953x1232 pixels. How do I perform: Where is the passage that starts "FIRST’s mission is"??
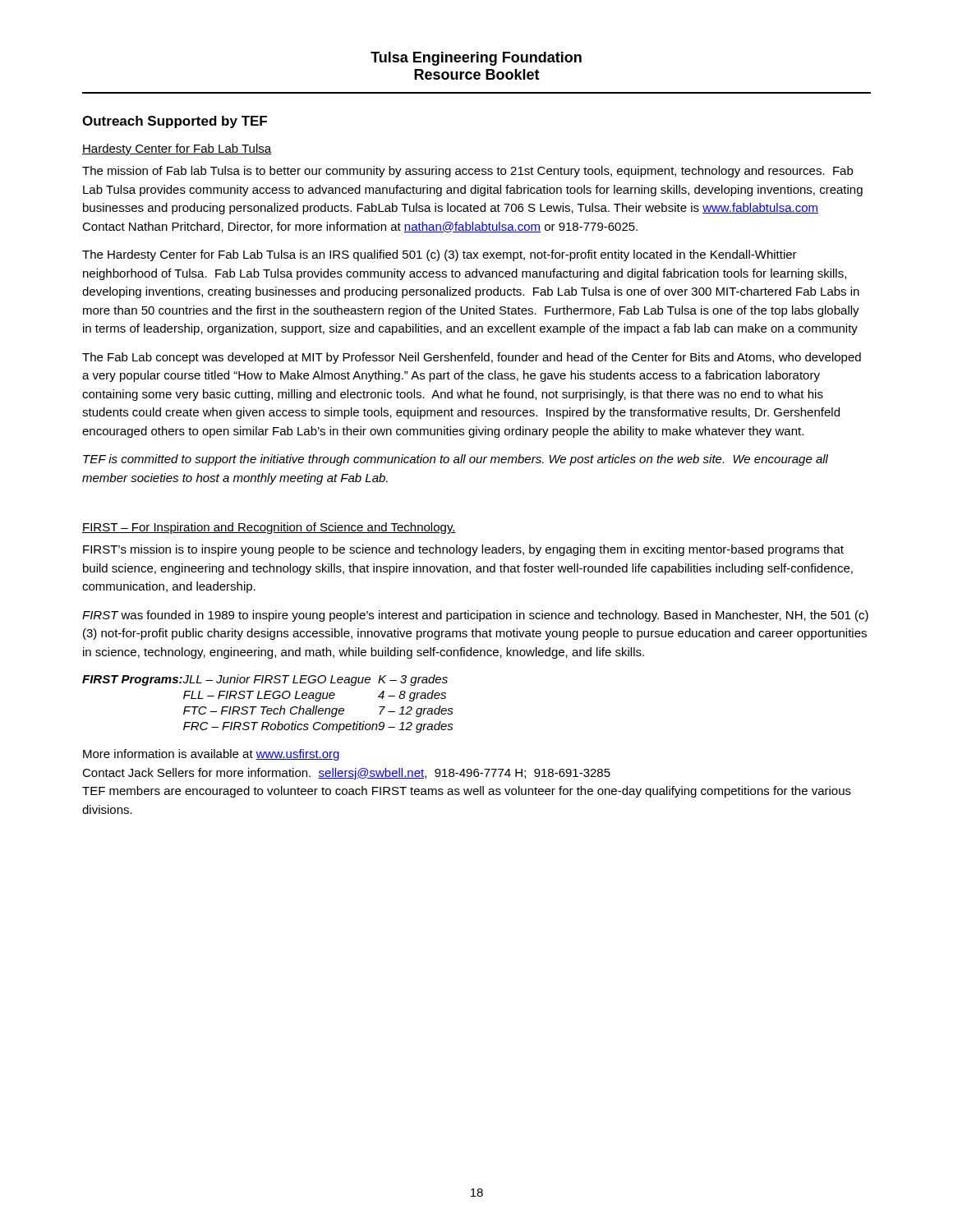tap(468, 568)
